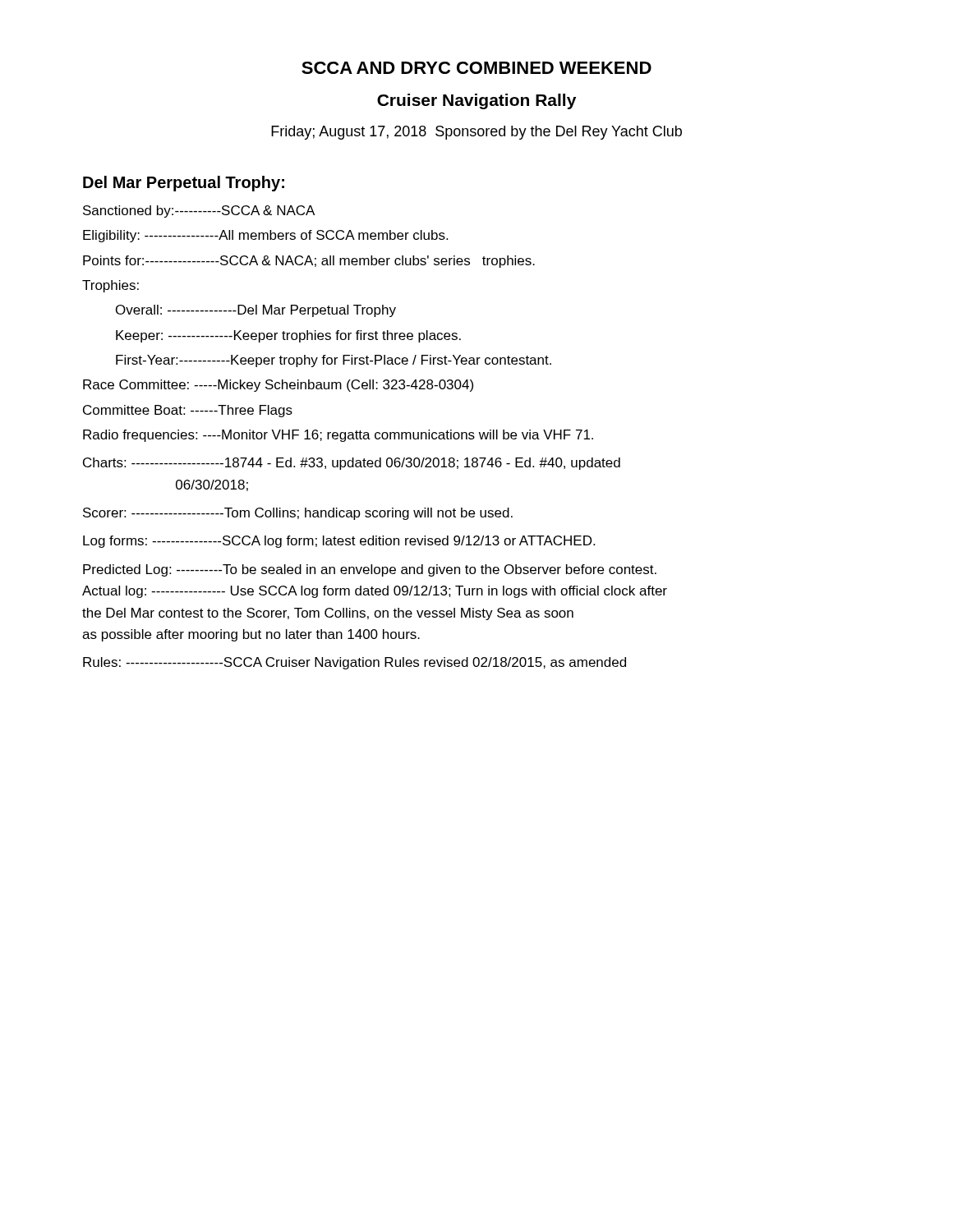Locate the text containing "Committee Boat: ------Three Flags"

(x=187, y=410)
